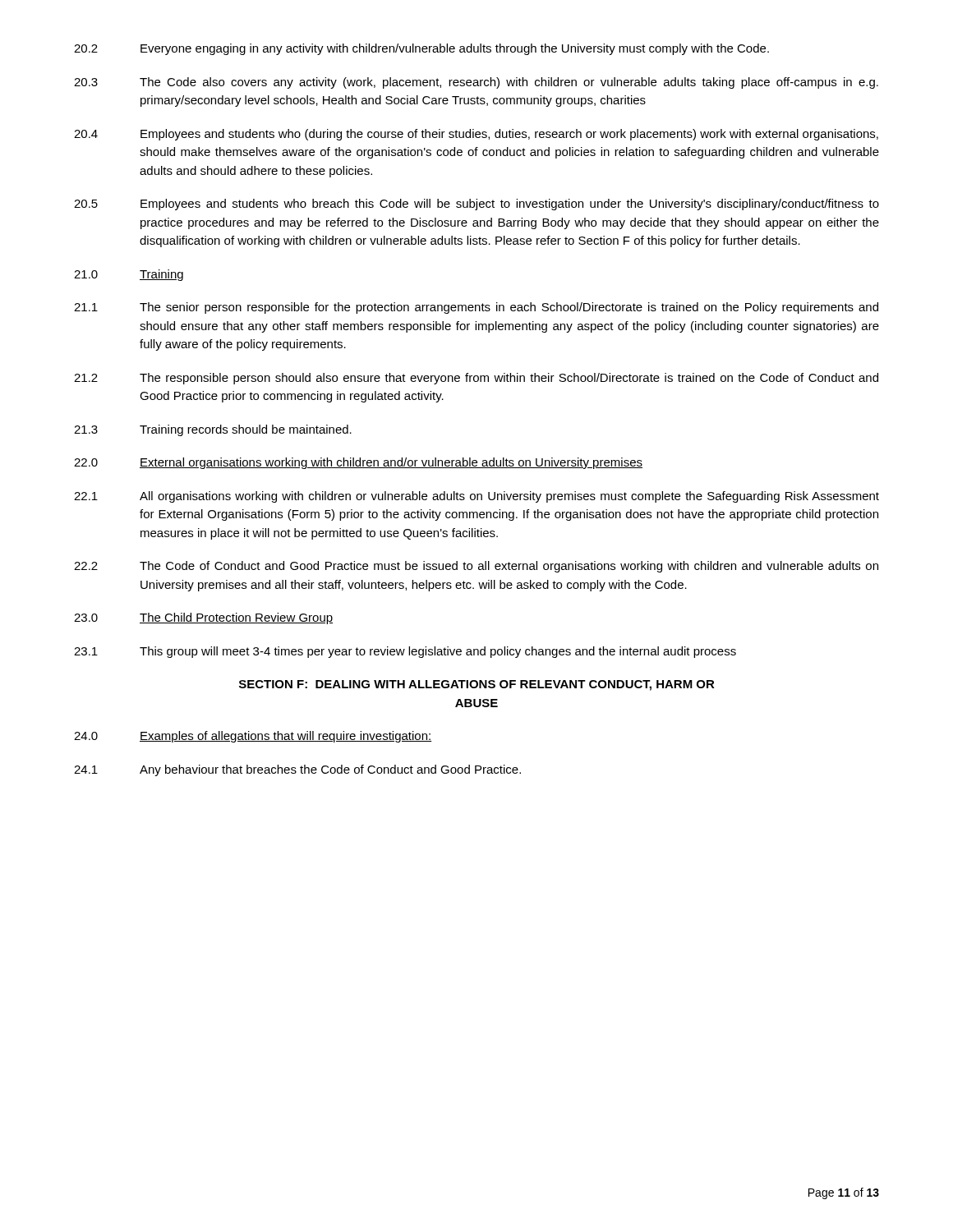The width and height of the screenshot is (953, 1232).
Task: Find the list item with the text "22.1 All organisations working with"
Action: pyautogui.click(x=476, y=514)
